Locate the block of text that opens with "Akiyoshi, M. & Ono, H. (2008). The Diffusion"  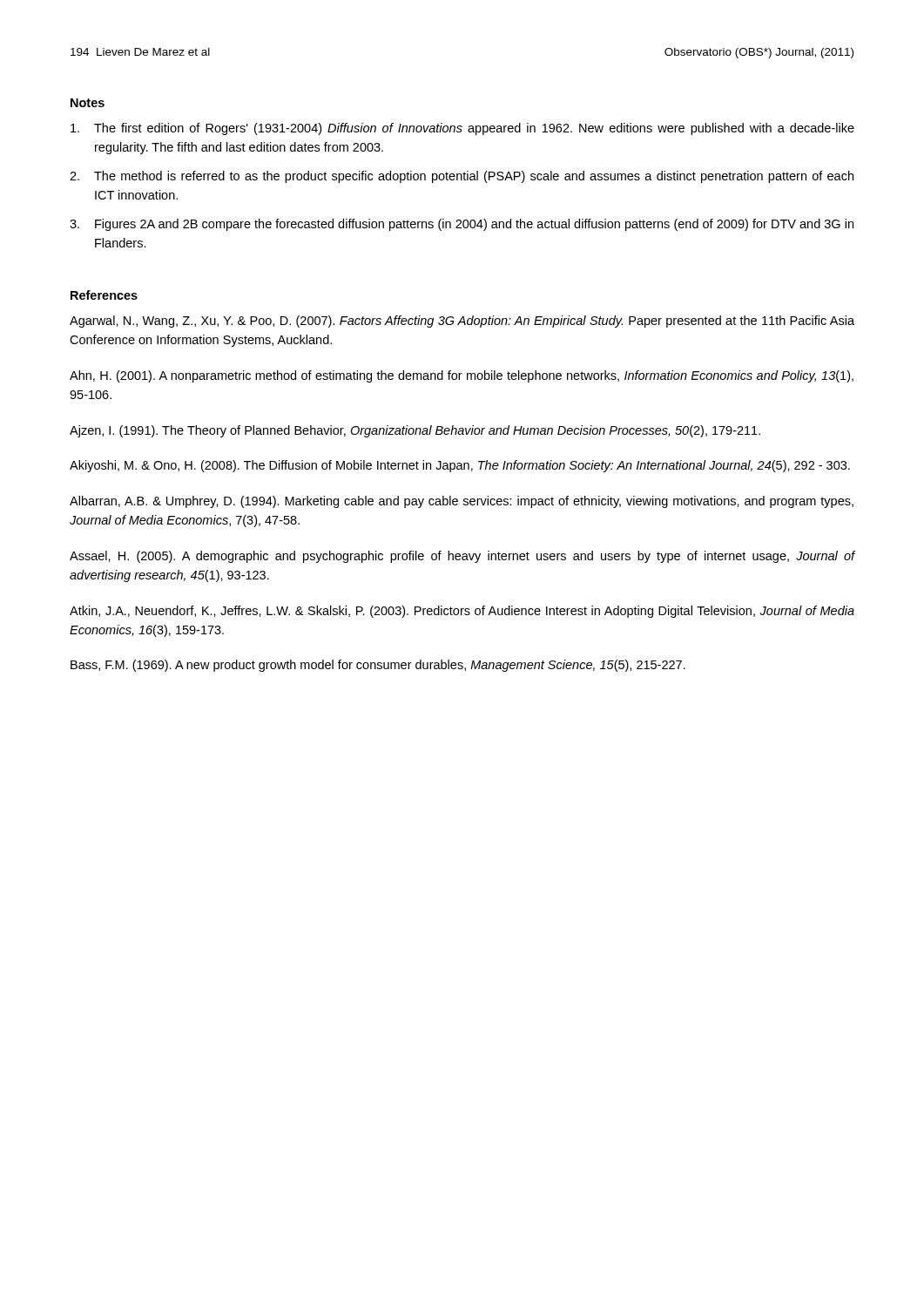(x=460, y=465)
